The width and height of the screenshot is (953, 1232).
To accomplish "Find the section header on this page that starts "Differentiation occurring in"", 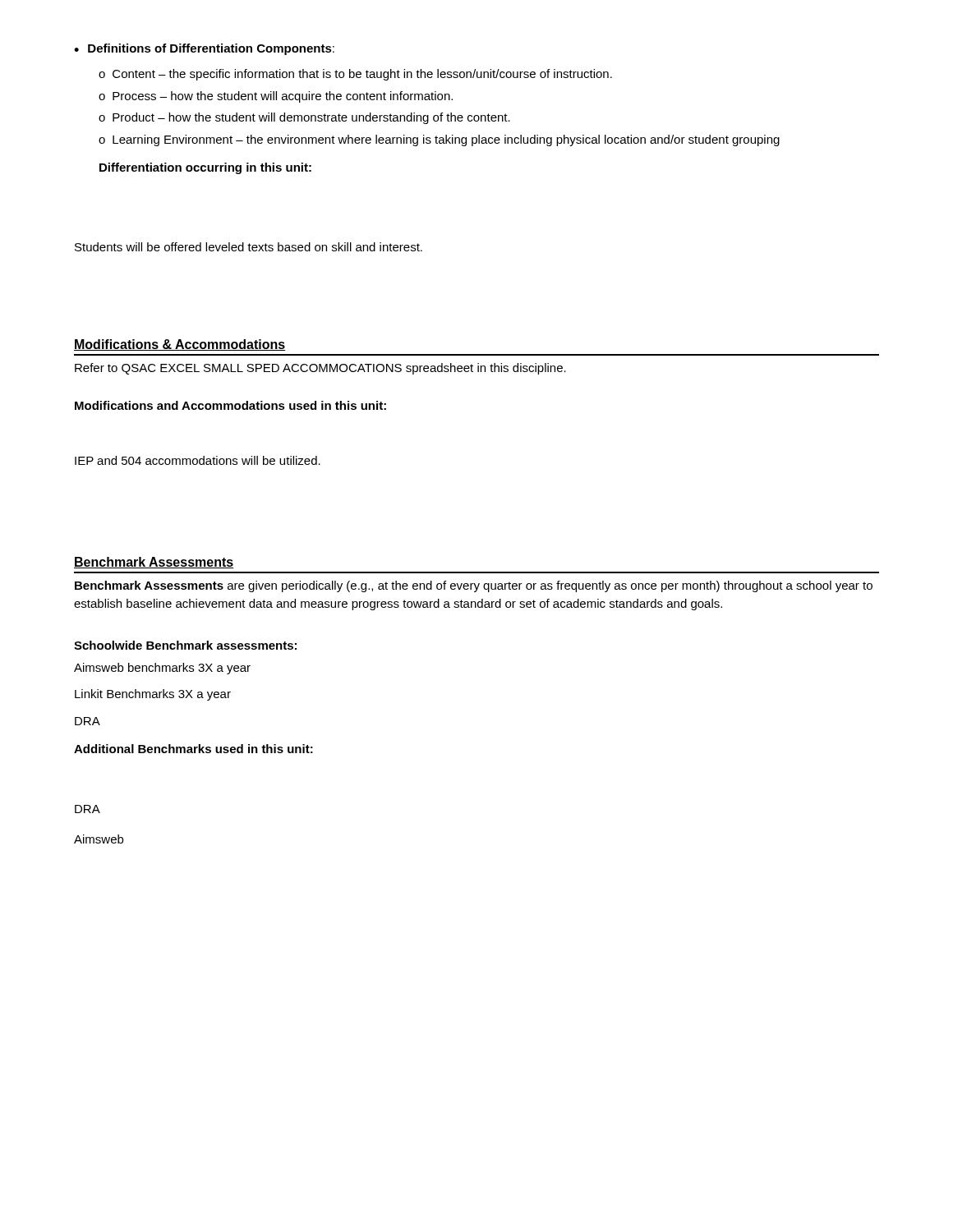I will pyautogui.click(x=205, y=167).
